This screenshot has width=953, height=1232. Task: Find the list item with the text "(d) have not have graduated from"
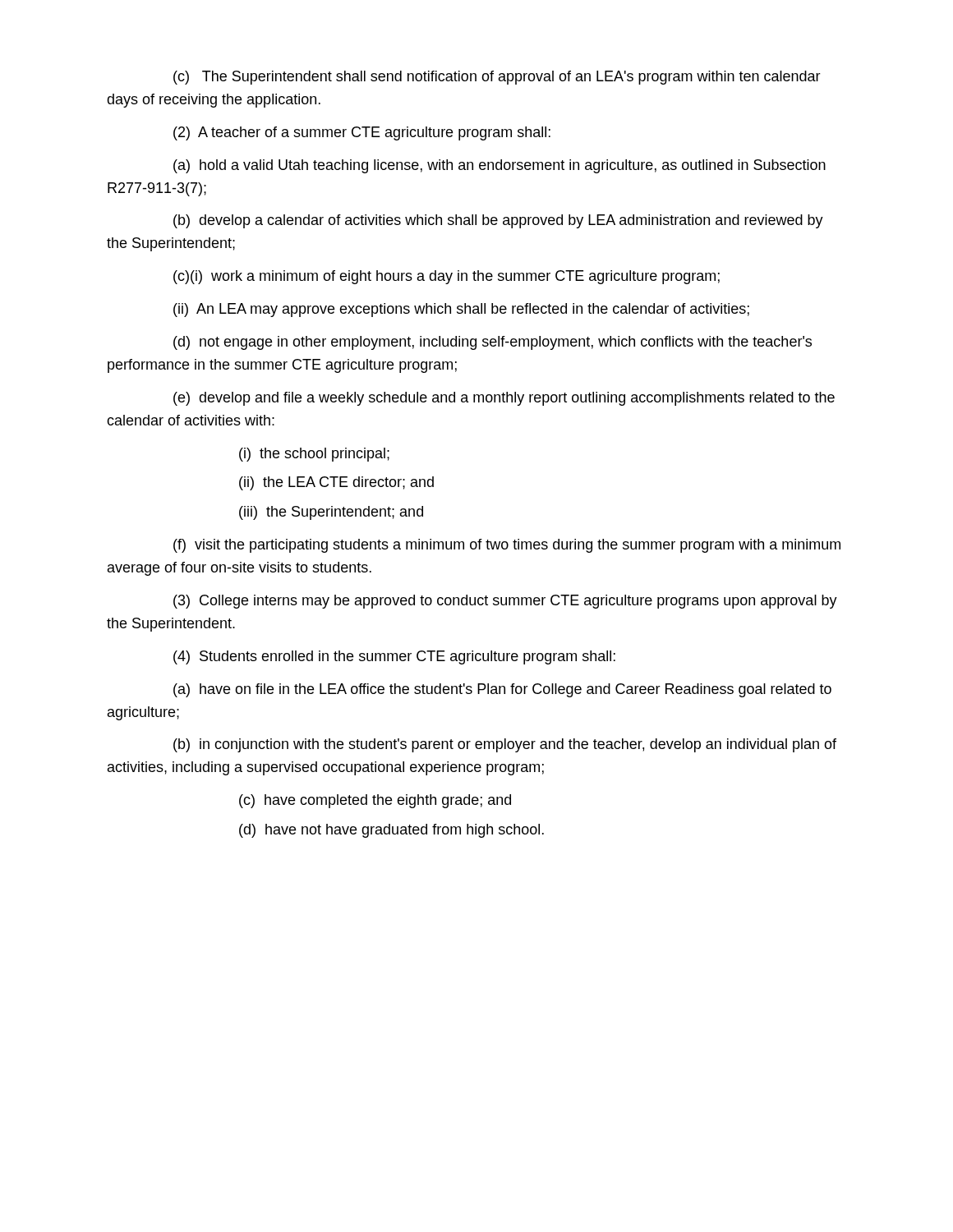pos(476,830)
